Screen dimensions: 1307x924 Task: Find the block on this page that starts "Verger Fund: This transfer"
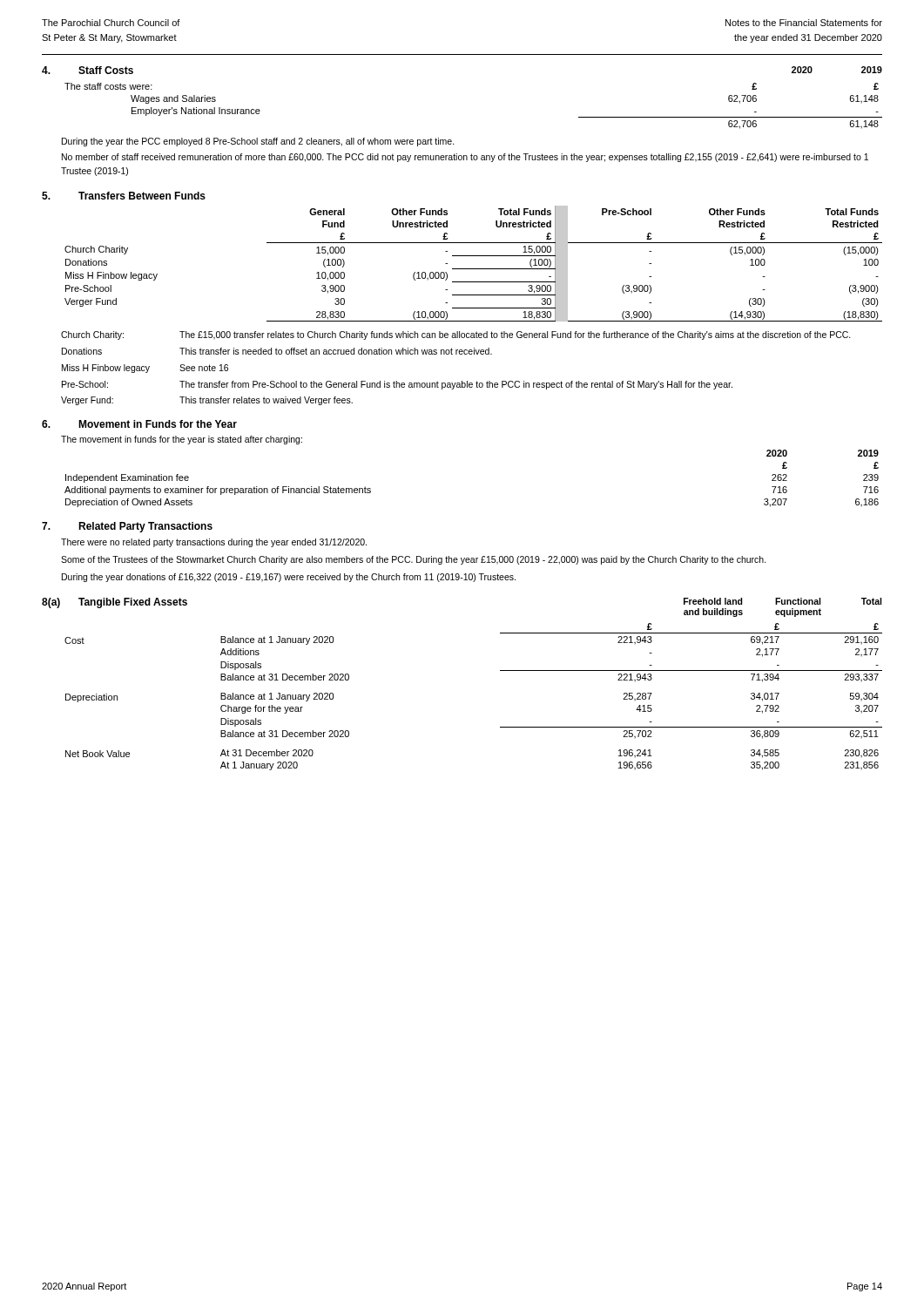click(207, 401)
